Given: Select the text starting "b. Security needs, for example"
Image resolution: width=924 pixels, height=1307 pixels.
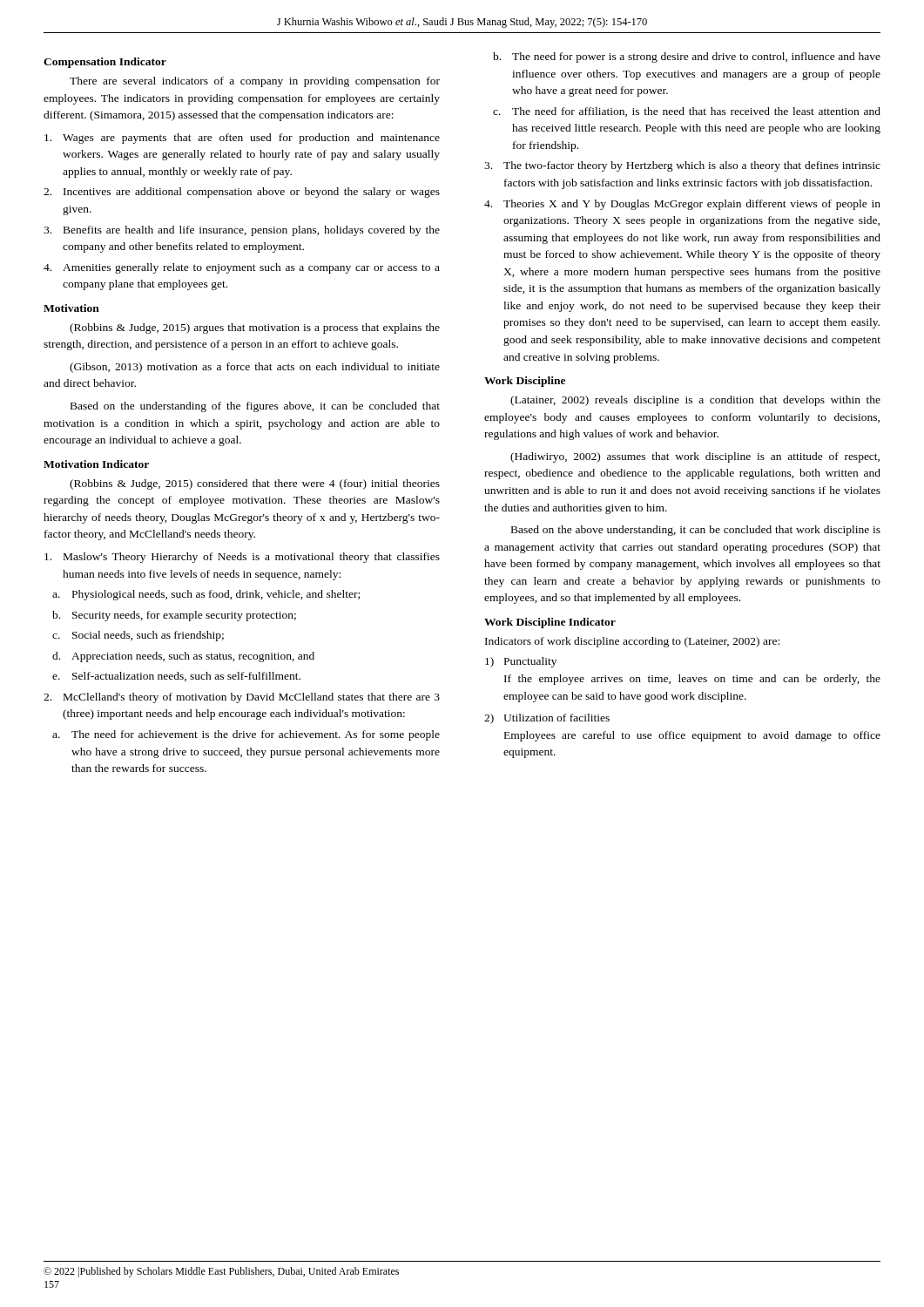Looking at the screenshot, I should tap(246, 615).
